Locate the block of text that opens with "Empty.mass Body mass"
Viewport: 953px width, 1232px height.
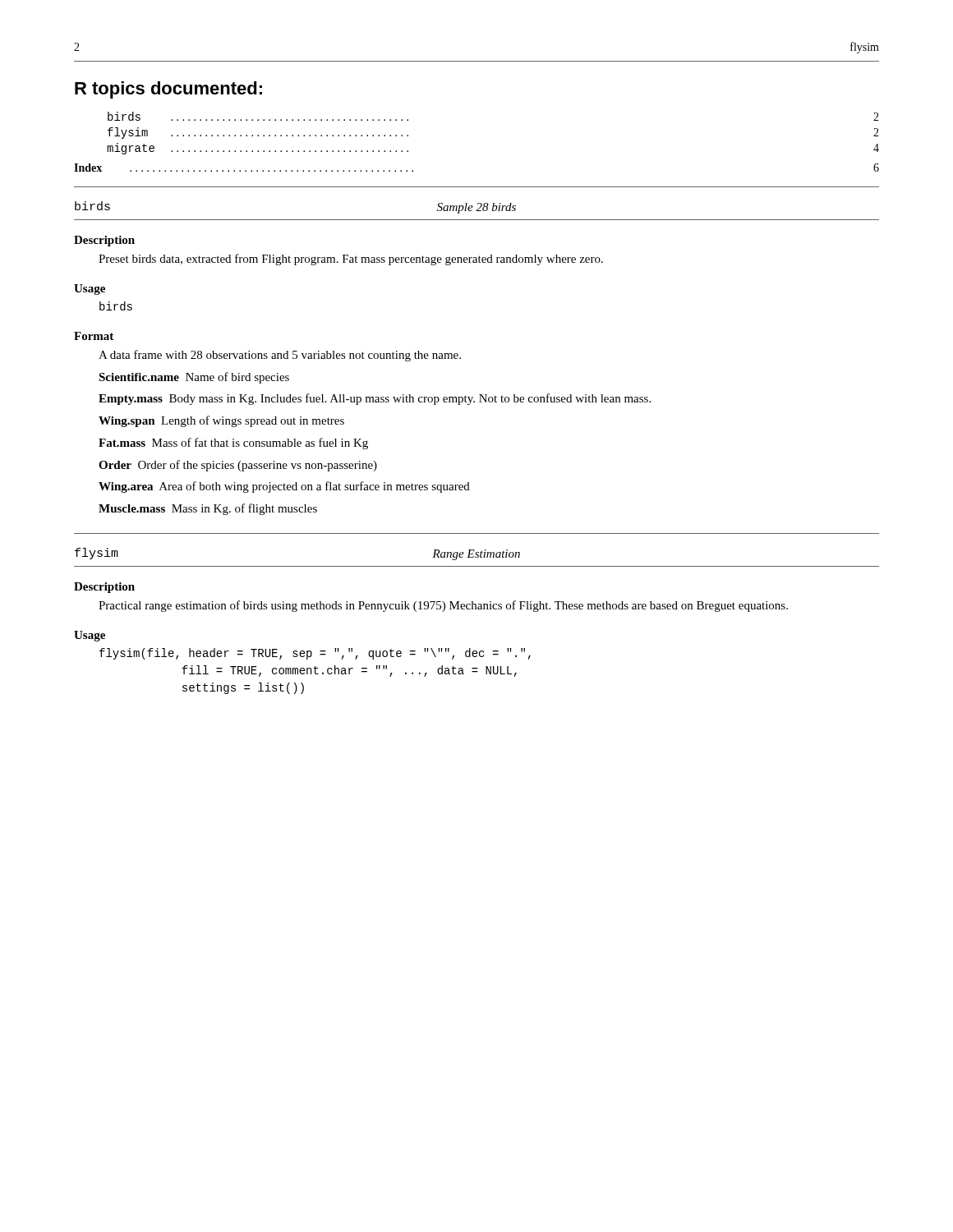point(375,399)
